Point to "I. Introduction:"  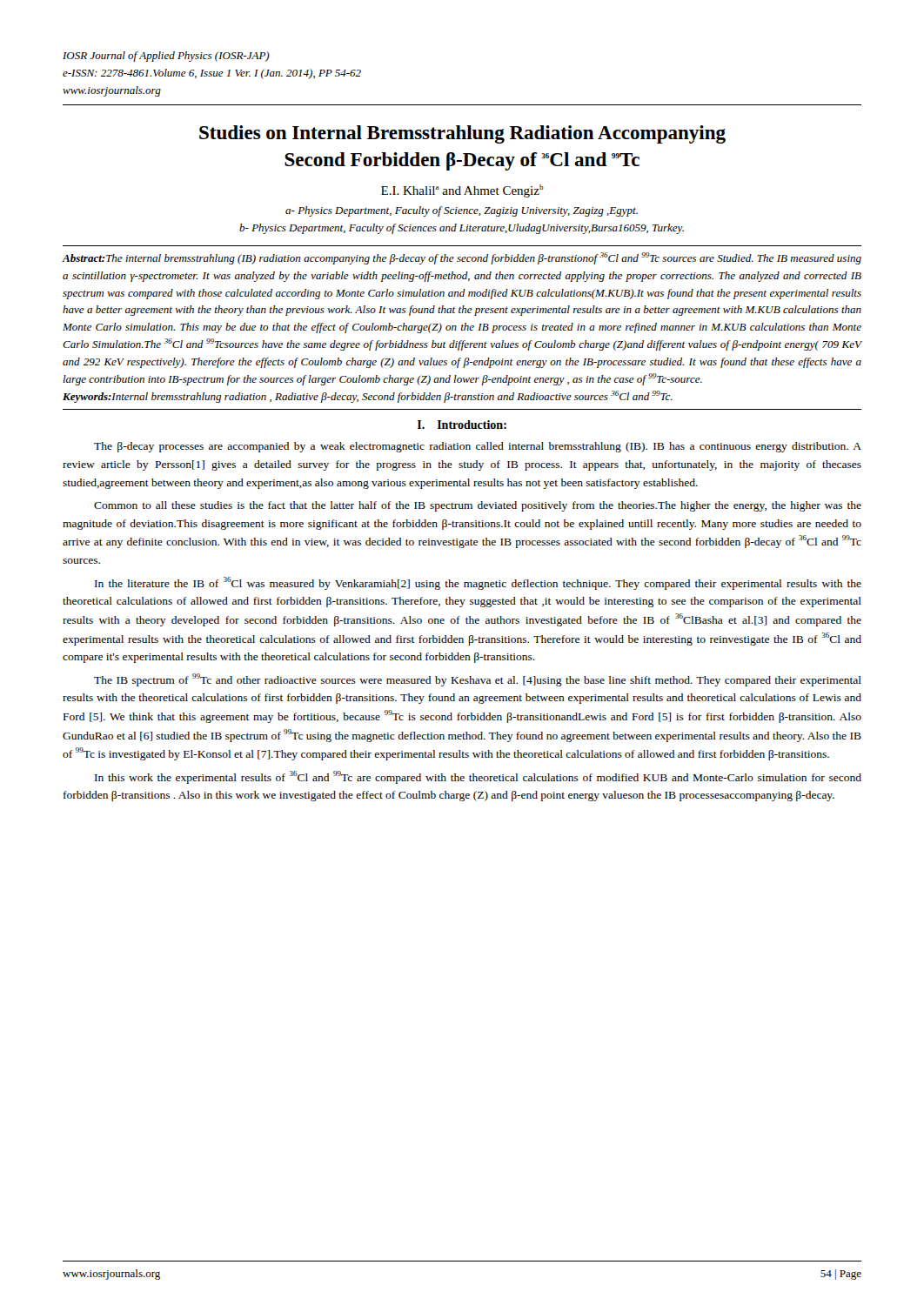tap(462, 425)
